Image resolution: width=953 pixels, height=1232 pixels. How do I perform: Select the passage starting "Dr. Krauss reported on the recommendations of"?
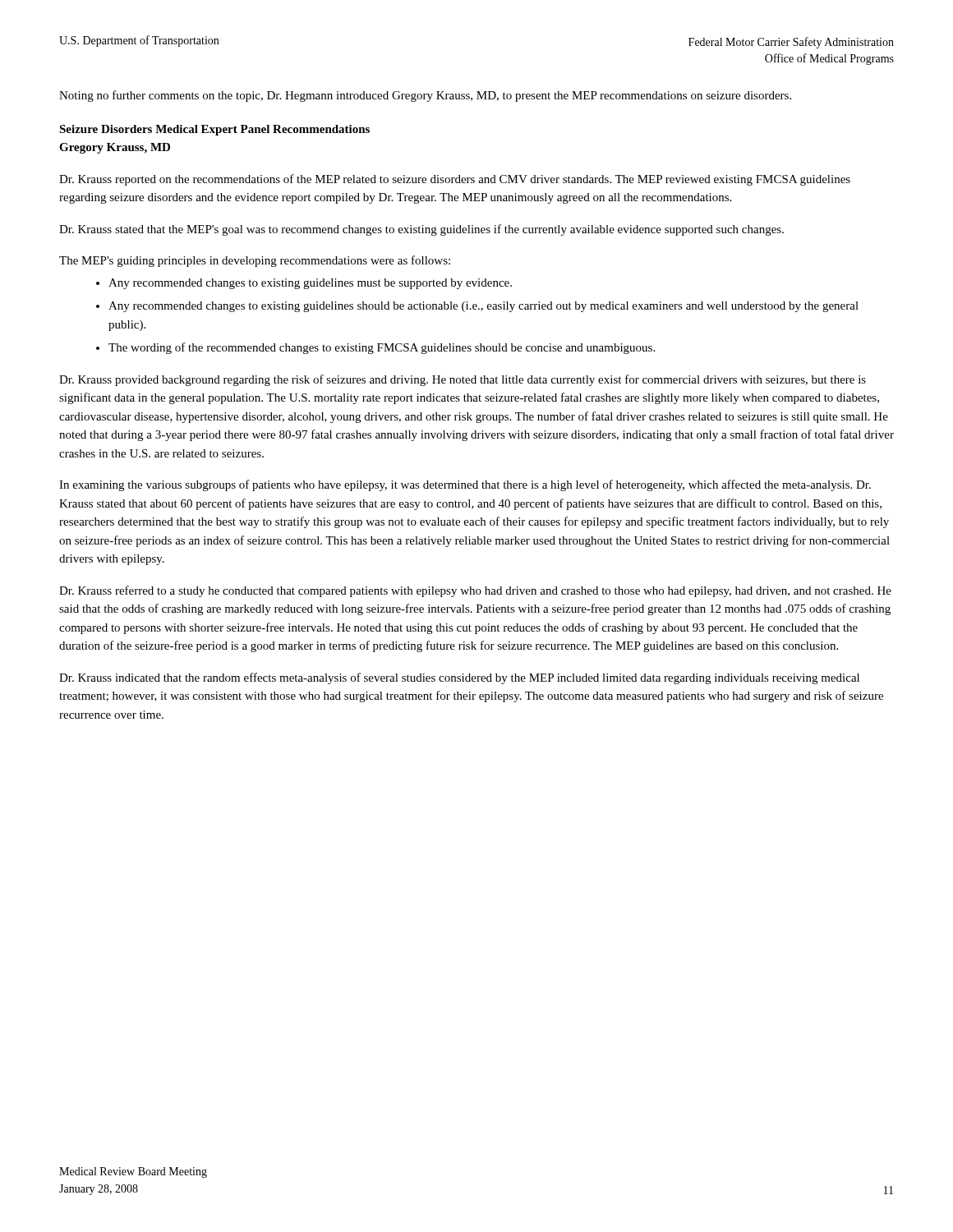point(455,188)
